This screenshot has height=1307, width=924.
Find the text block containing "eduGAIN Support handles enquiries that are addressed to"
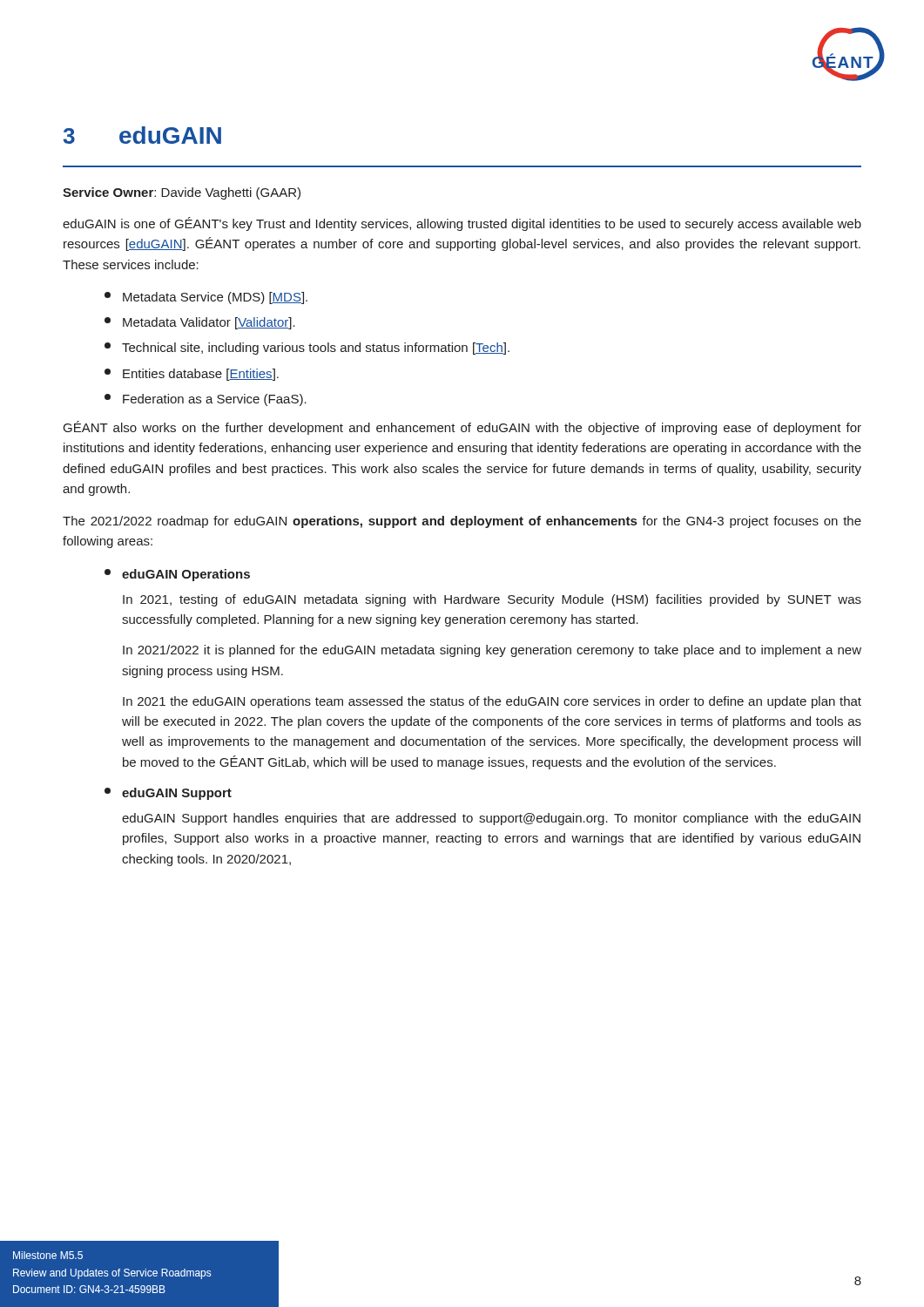(x=492, y=838)
